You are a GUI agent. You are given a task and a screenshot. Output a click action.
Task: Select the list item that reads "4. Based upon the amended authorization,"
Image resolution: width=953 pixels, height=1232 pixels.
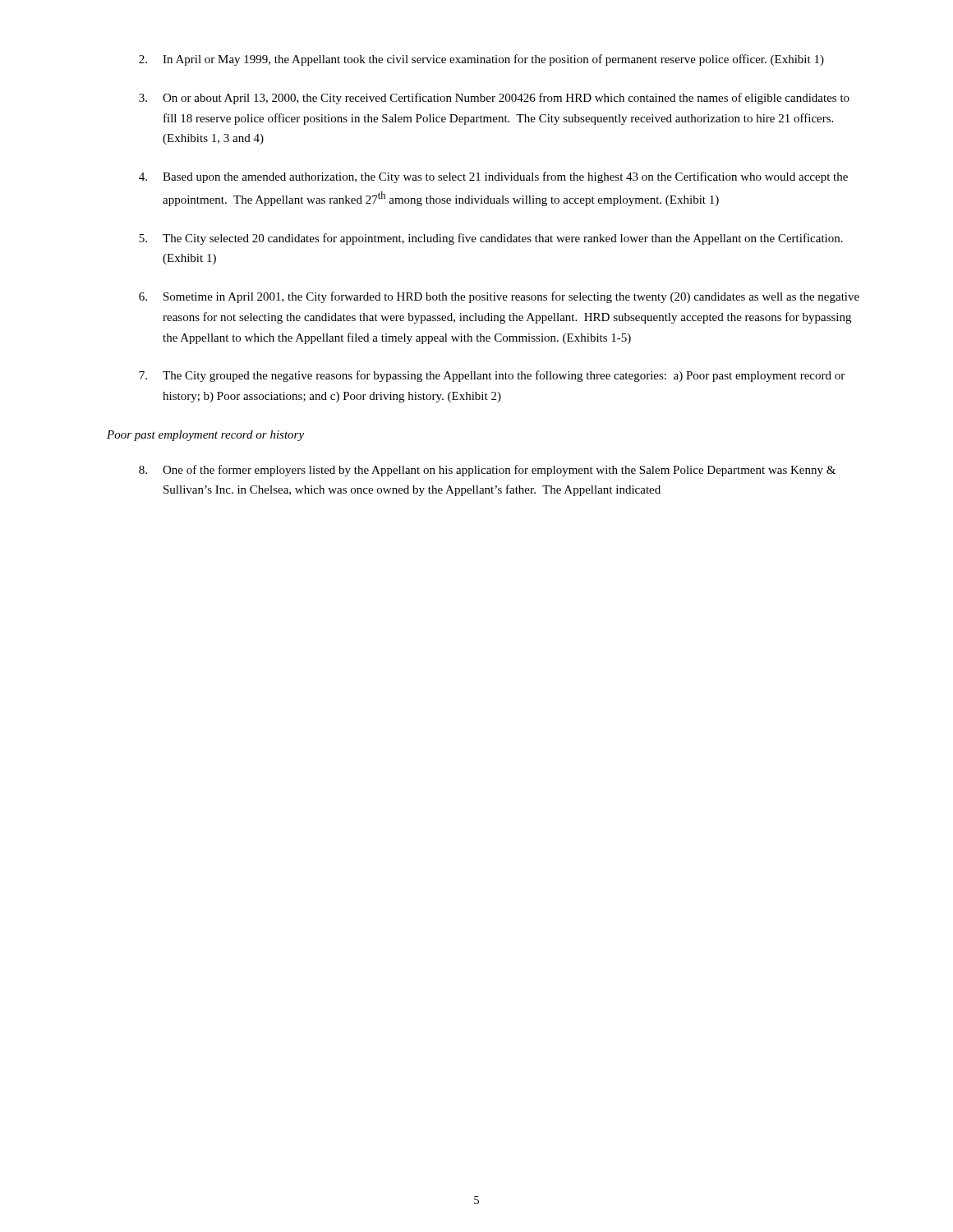click(x=485, y=188)
